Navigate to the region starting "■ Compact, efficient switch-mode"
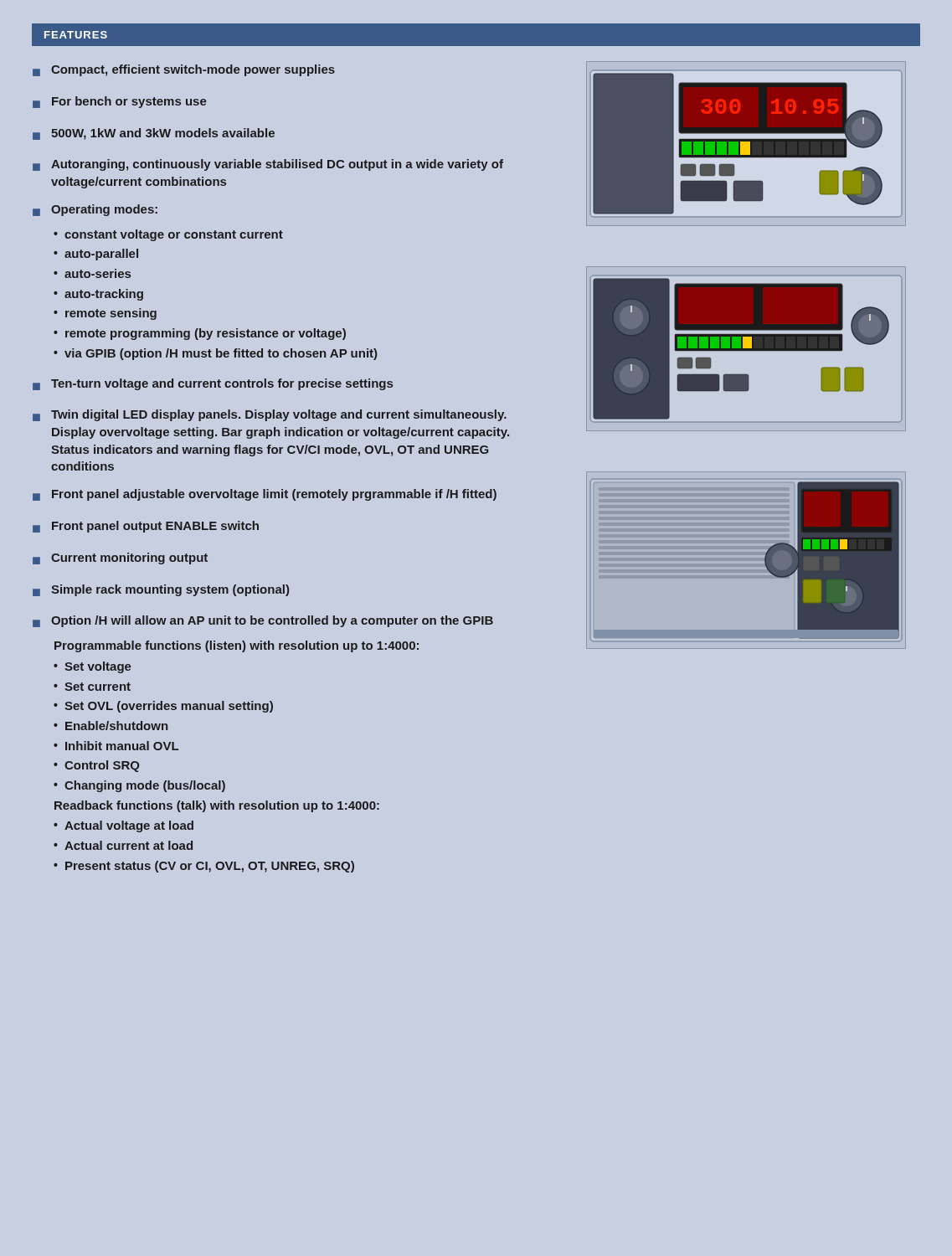Screen dimensions: 1256x952 click(183, 72)
